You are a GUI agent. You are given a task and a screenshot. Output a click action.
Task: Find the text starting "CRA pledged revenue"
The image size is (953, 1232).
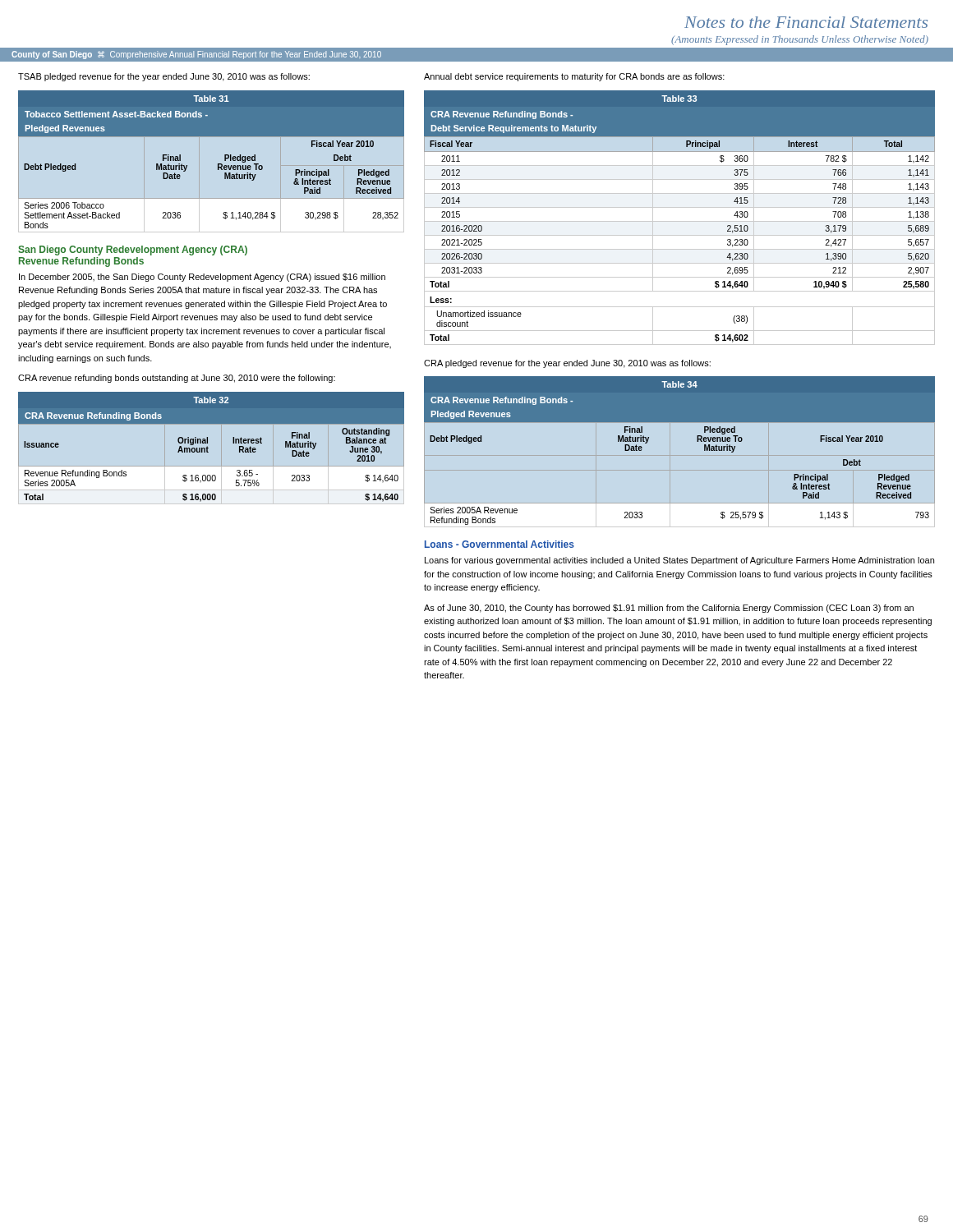(568, 363)
